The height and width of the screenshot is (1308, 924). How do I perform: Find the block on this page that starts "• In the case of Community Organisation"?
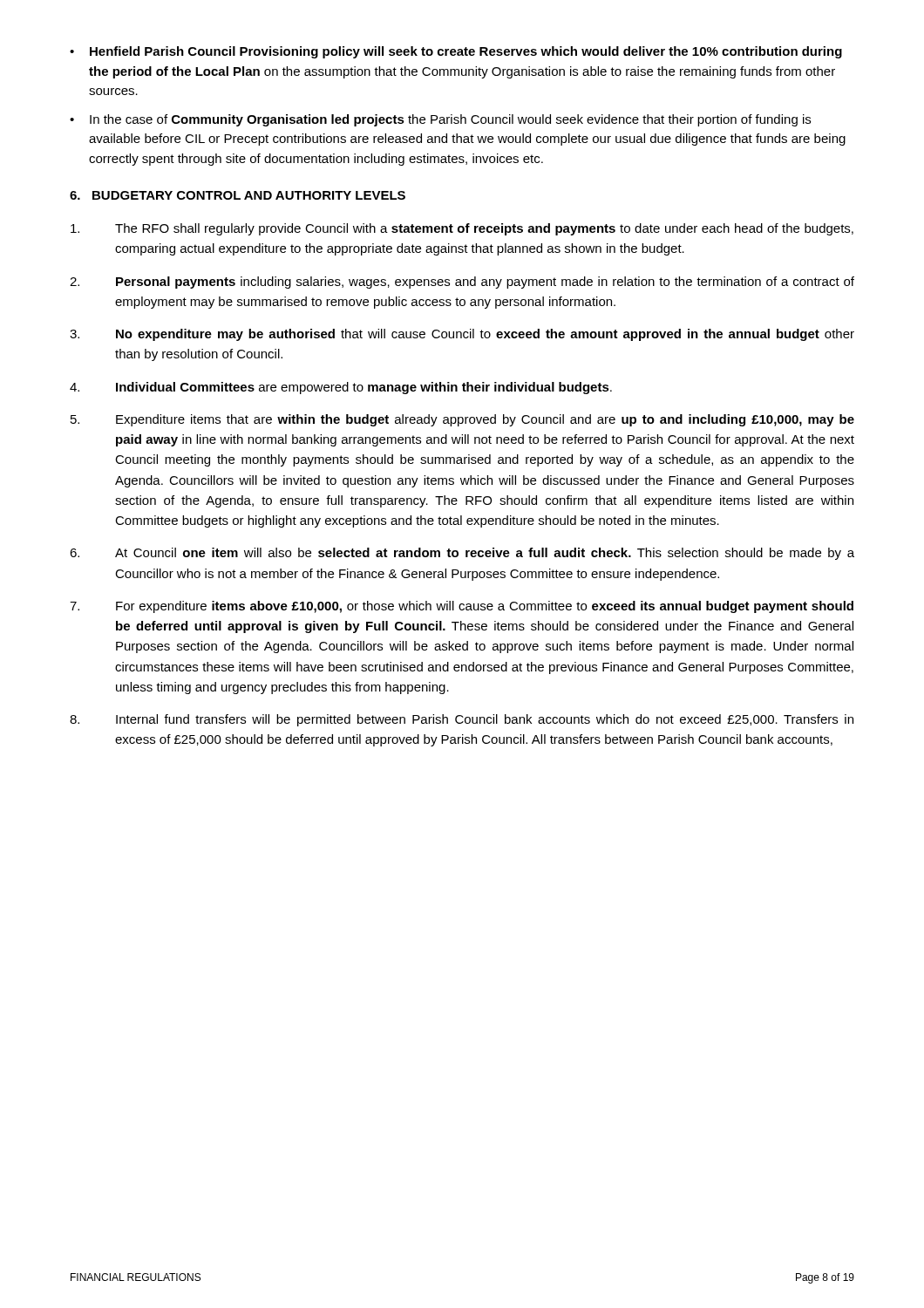tap(462, 139)
